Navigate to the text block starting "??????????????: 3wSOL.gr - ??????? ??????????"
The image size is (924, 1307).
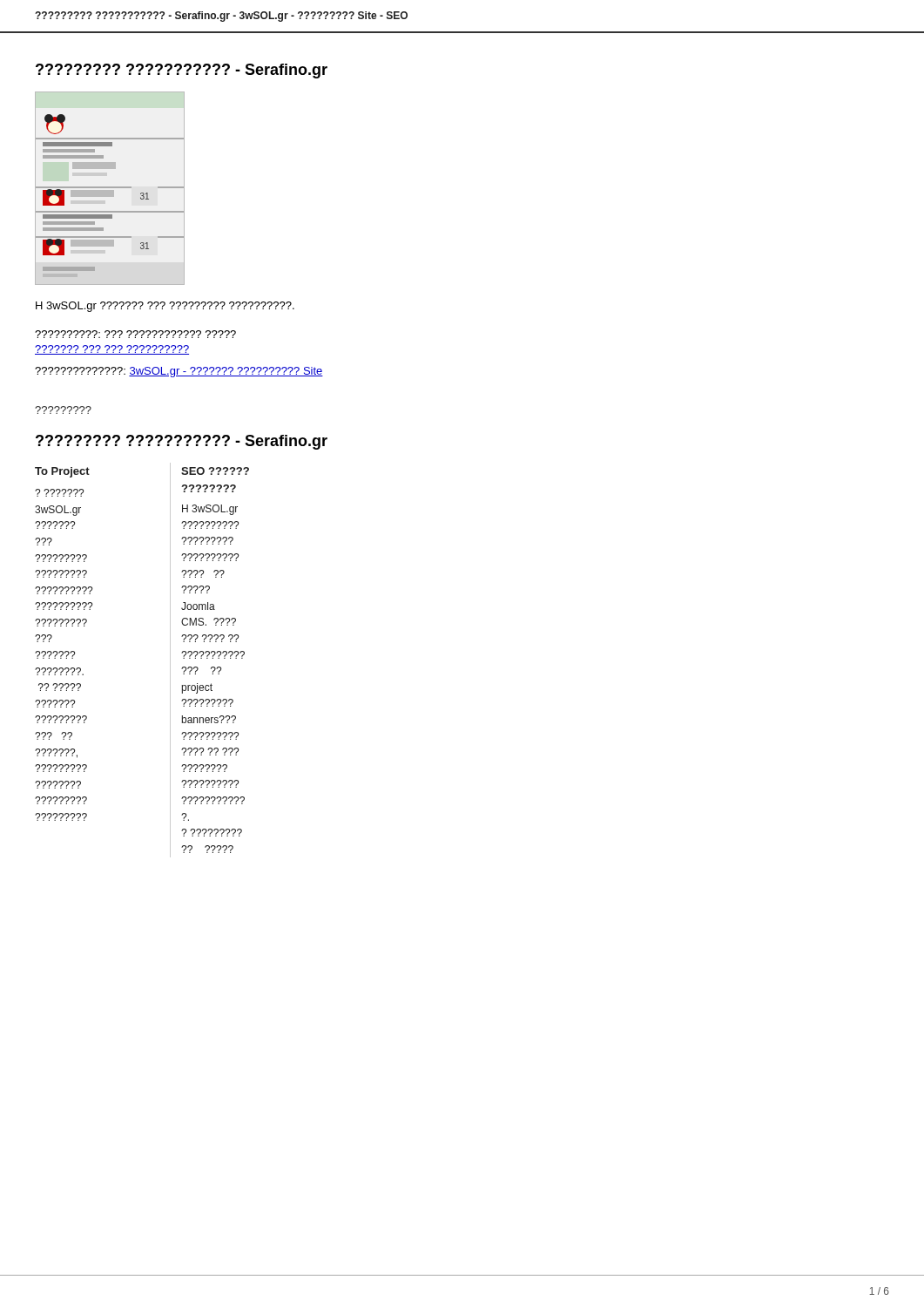[x=179, y=371]
